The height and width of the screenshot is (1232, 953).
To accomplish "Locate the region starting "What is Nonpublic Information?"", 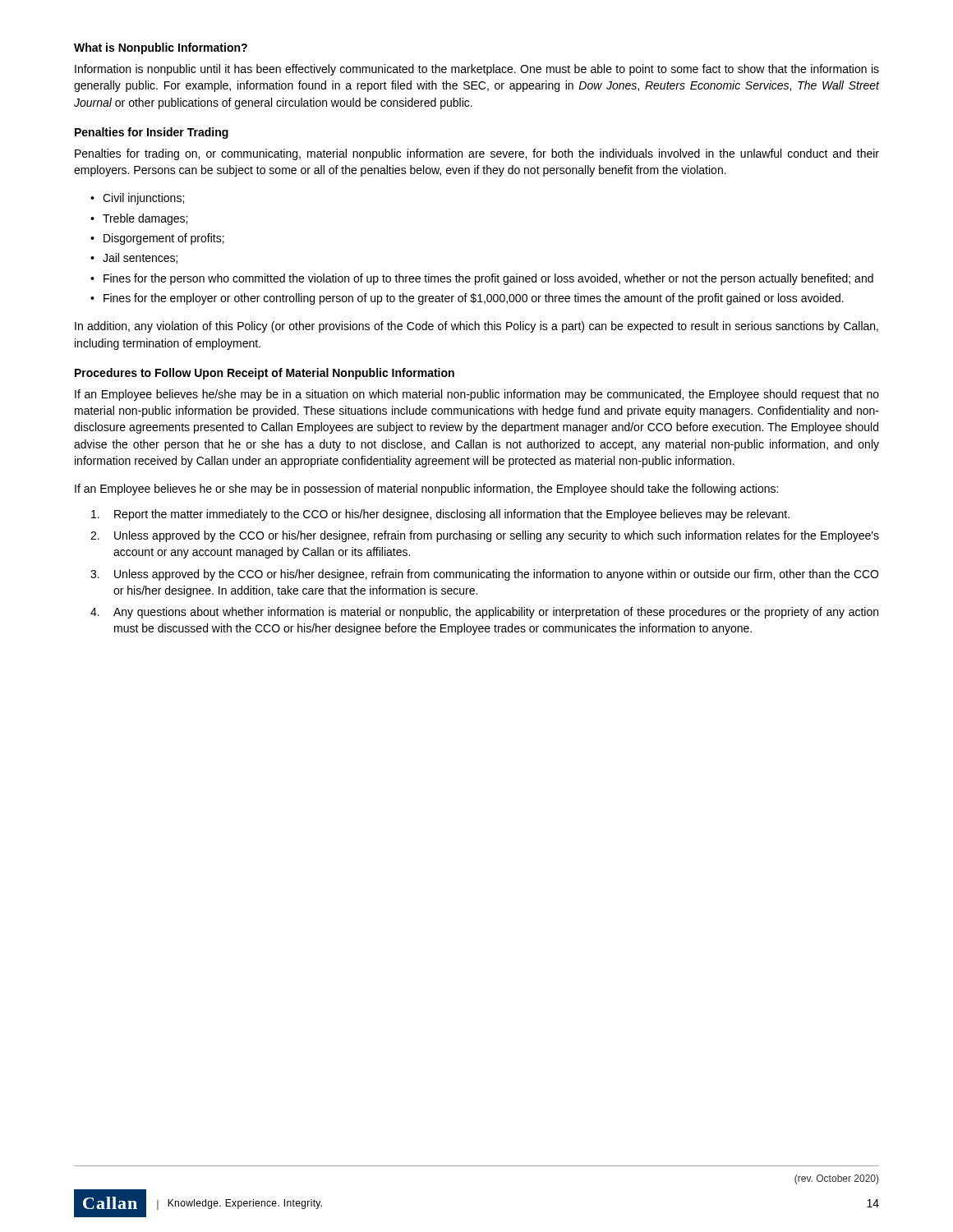I will click(x=161, y=48).
